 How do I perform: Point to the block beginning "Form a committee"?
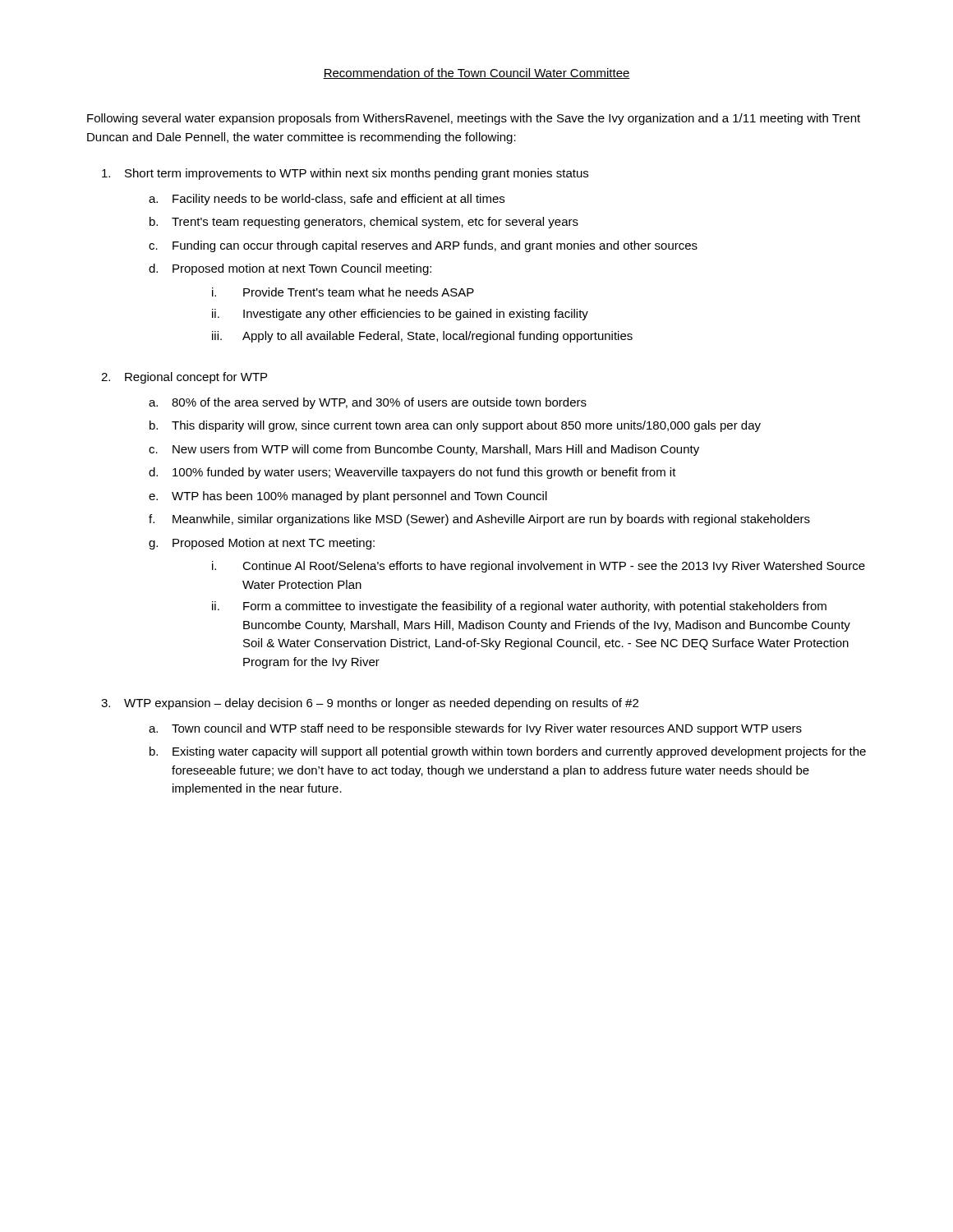tap(546, 633)
